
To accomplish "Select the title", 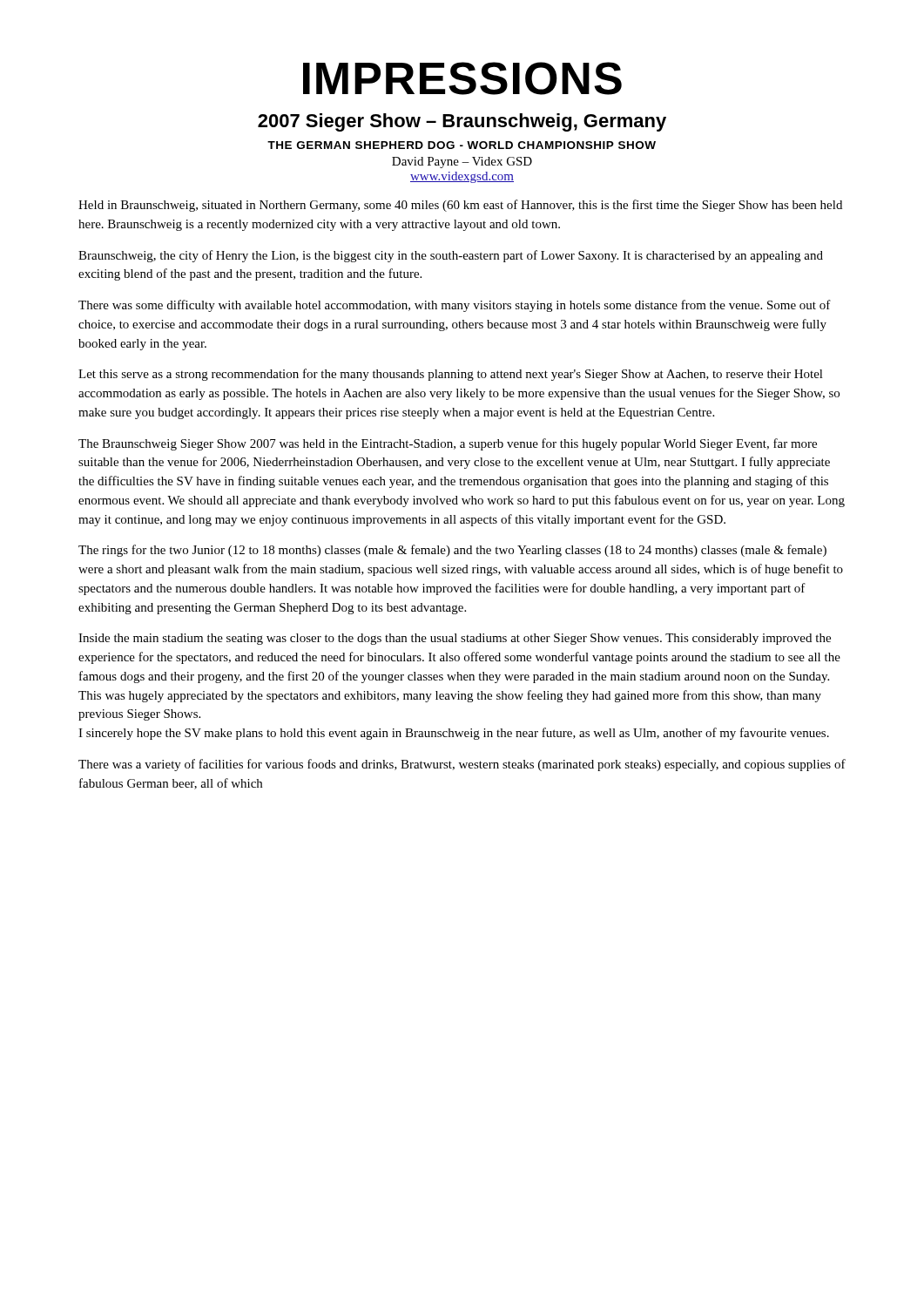I will [x=462, y=78].
